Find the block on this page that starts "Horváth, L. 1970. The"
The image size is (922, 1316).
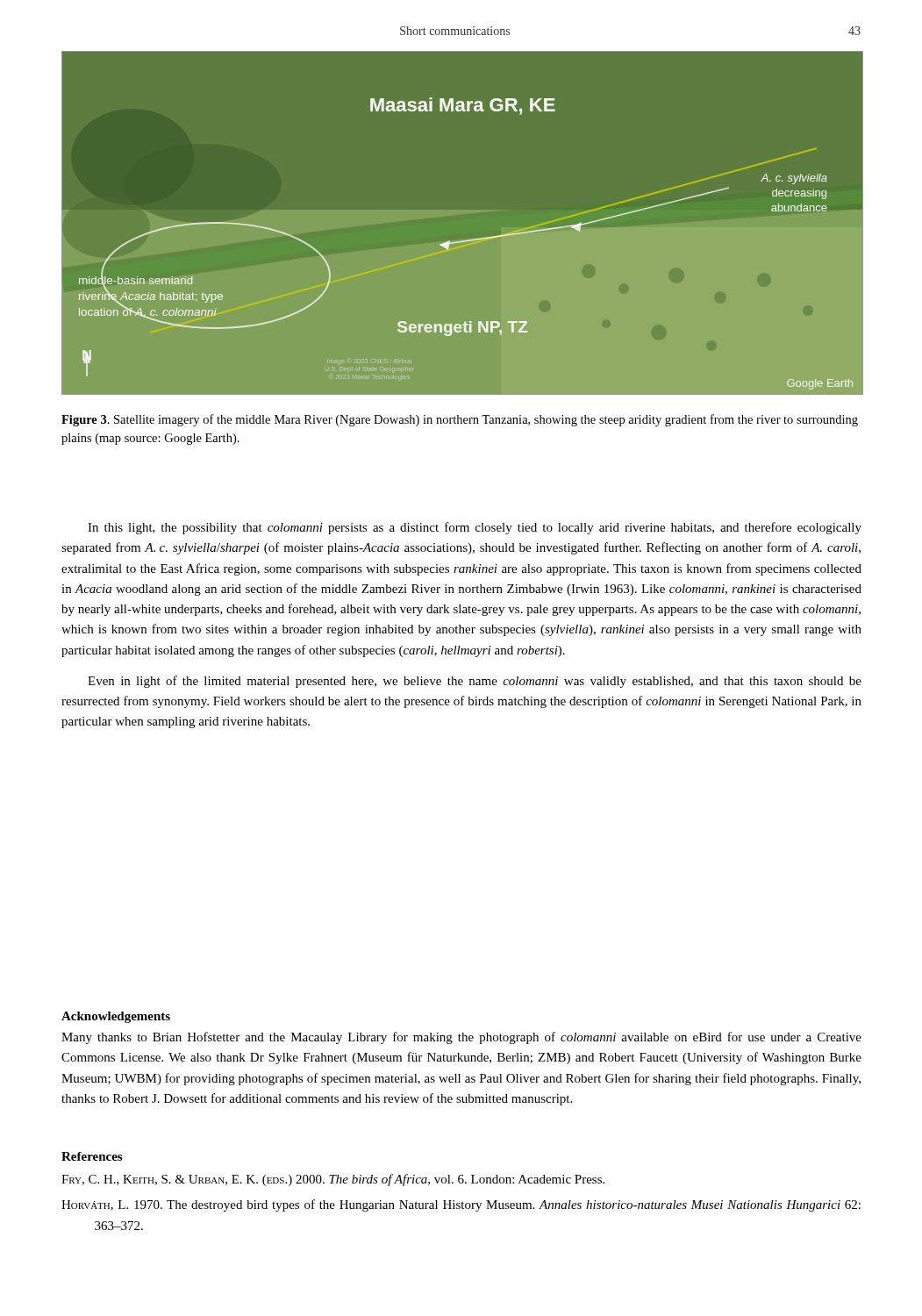461,1215
